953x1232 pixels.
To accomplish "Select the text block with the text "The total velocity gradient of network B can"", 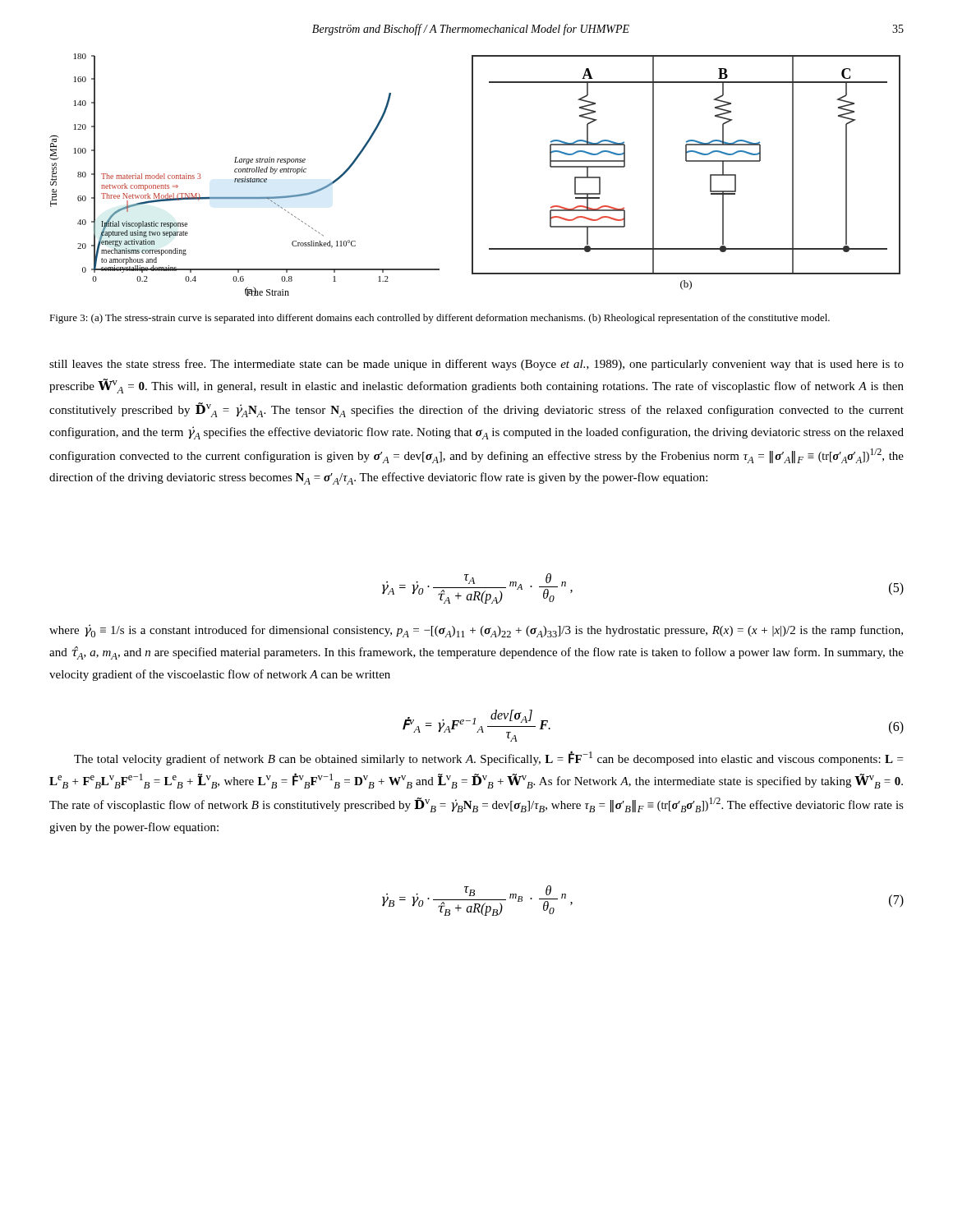I will (476, 793).
